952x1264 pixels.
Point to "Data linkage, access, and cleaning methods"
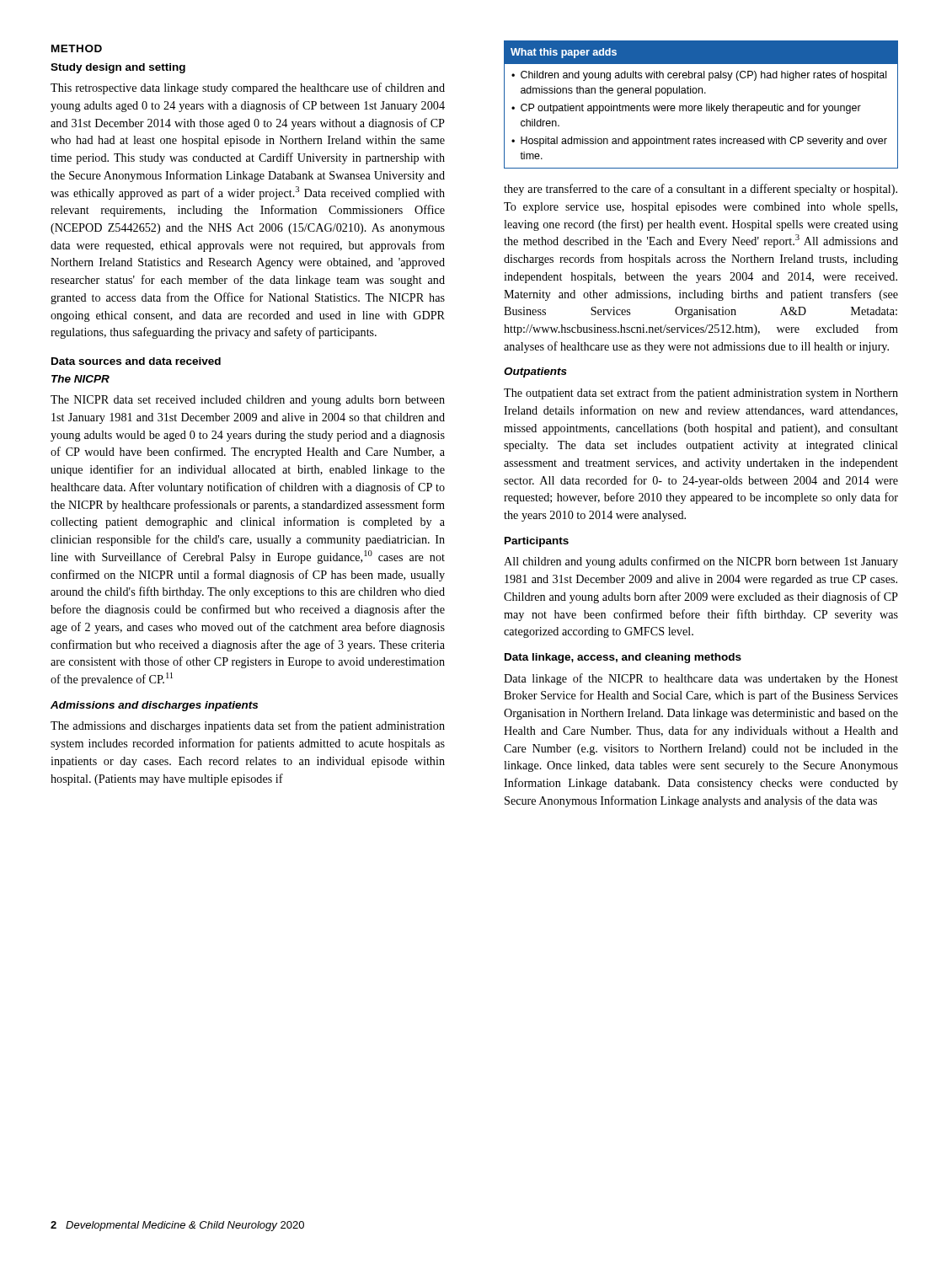[623, 657]
